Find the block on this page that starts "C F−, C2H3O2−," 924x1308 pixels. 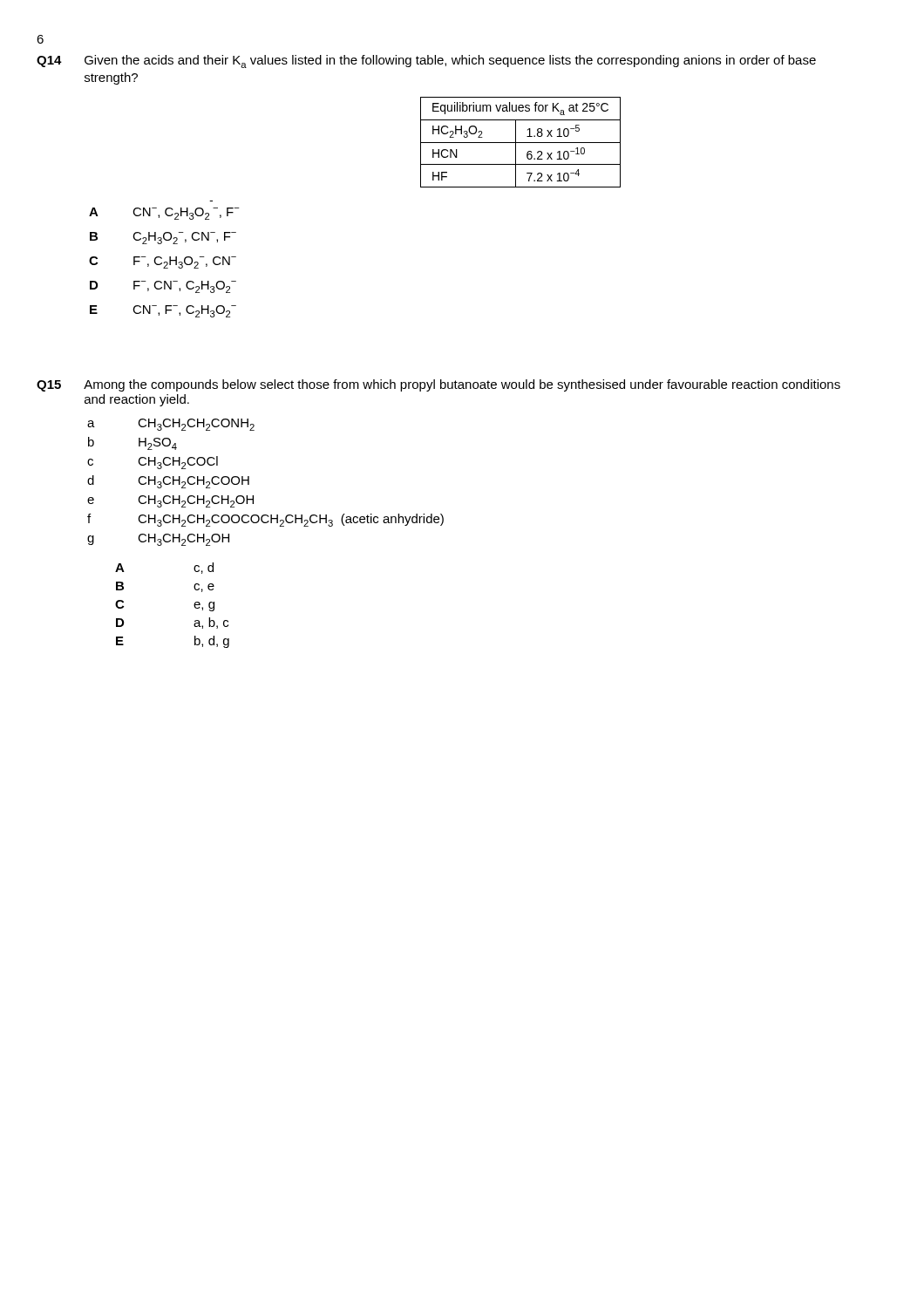point(163,262)
